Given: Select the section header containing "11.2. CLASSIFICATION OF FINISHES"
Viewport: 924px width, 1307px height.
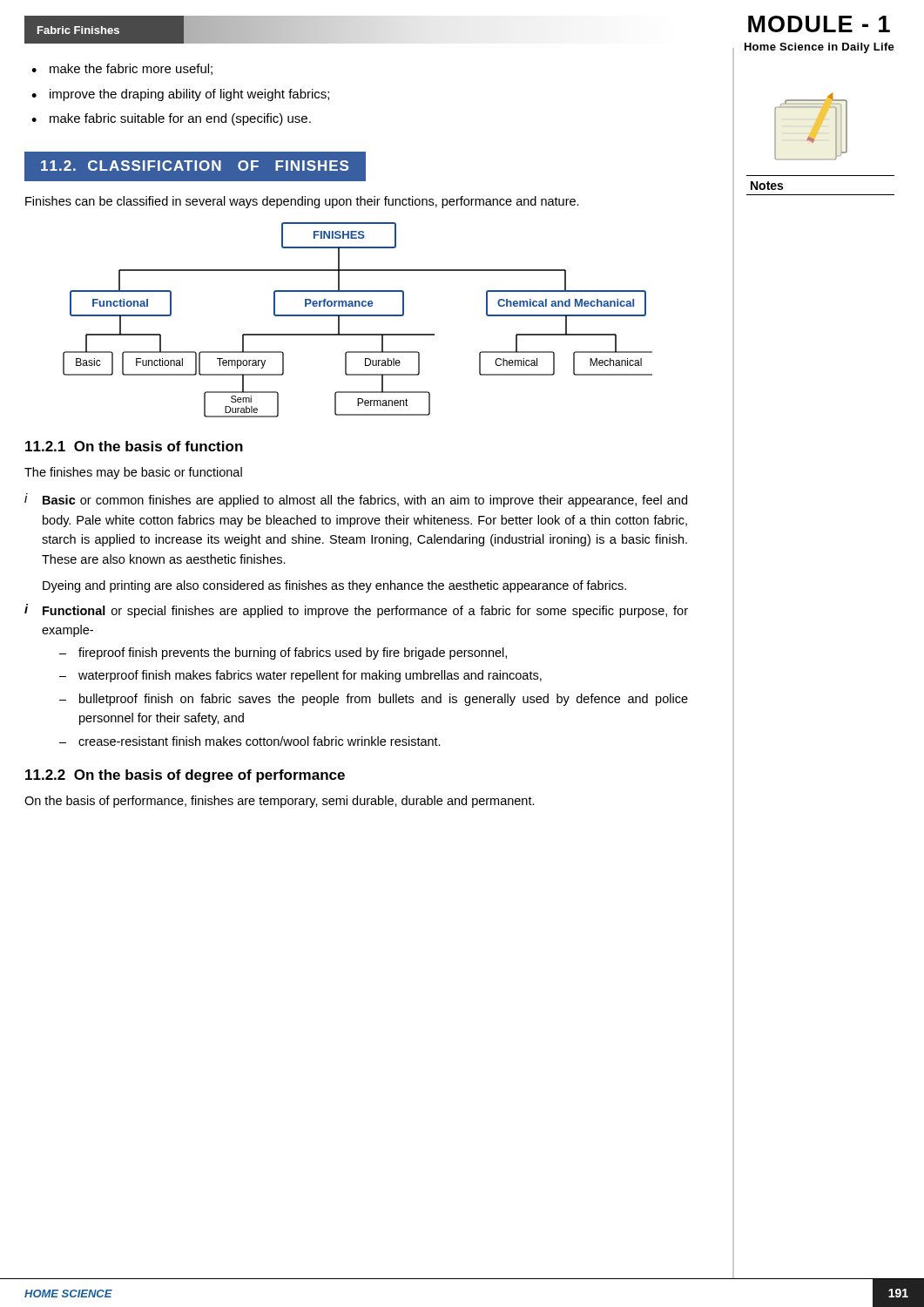Looking at the screenshot, I should coord(195,166).
